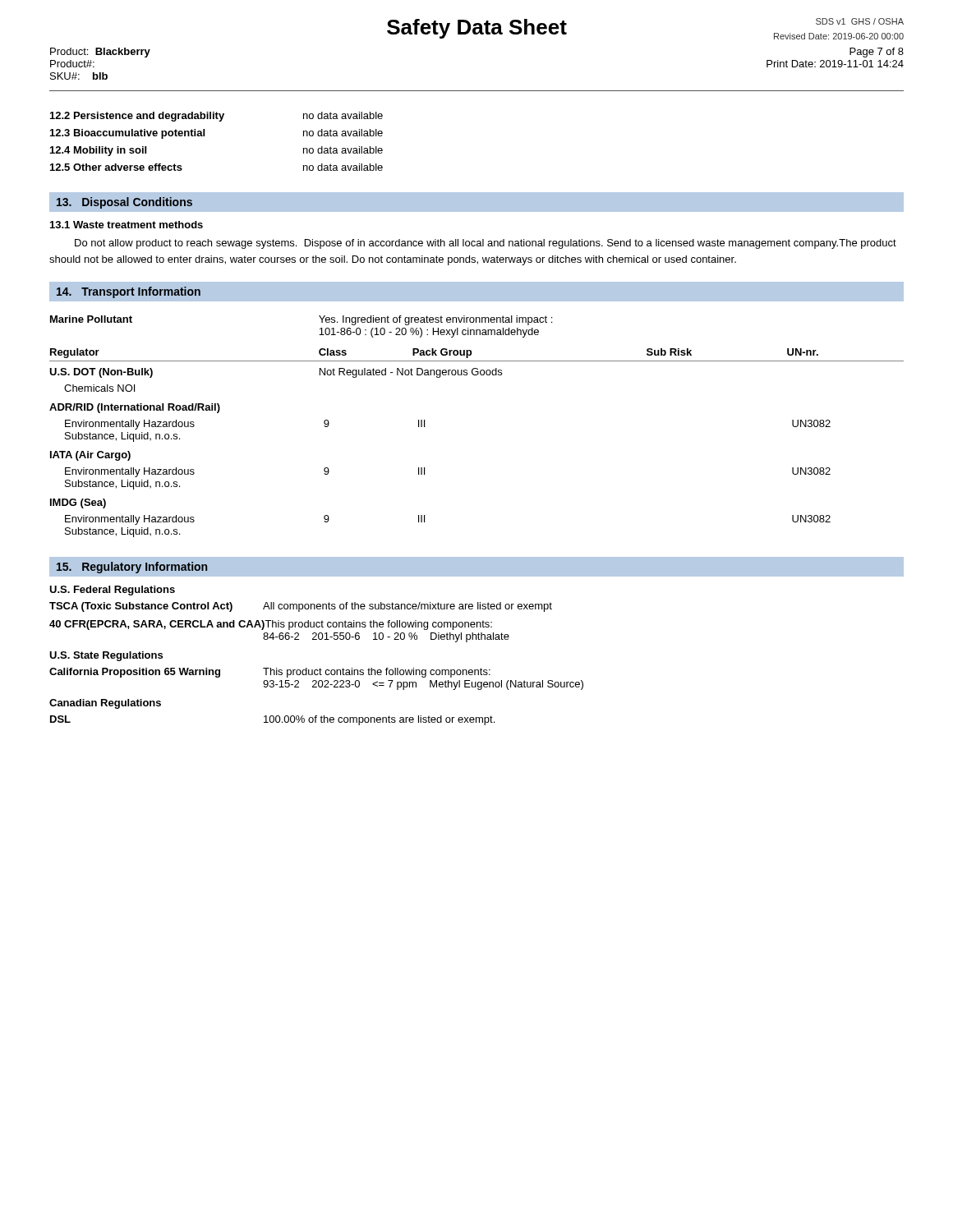953x1232 pixels.
Task: Locate the element starting "U.S. Federal Regulations"
Action: coord(112,589)
